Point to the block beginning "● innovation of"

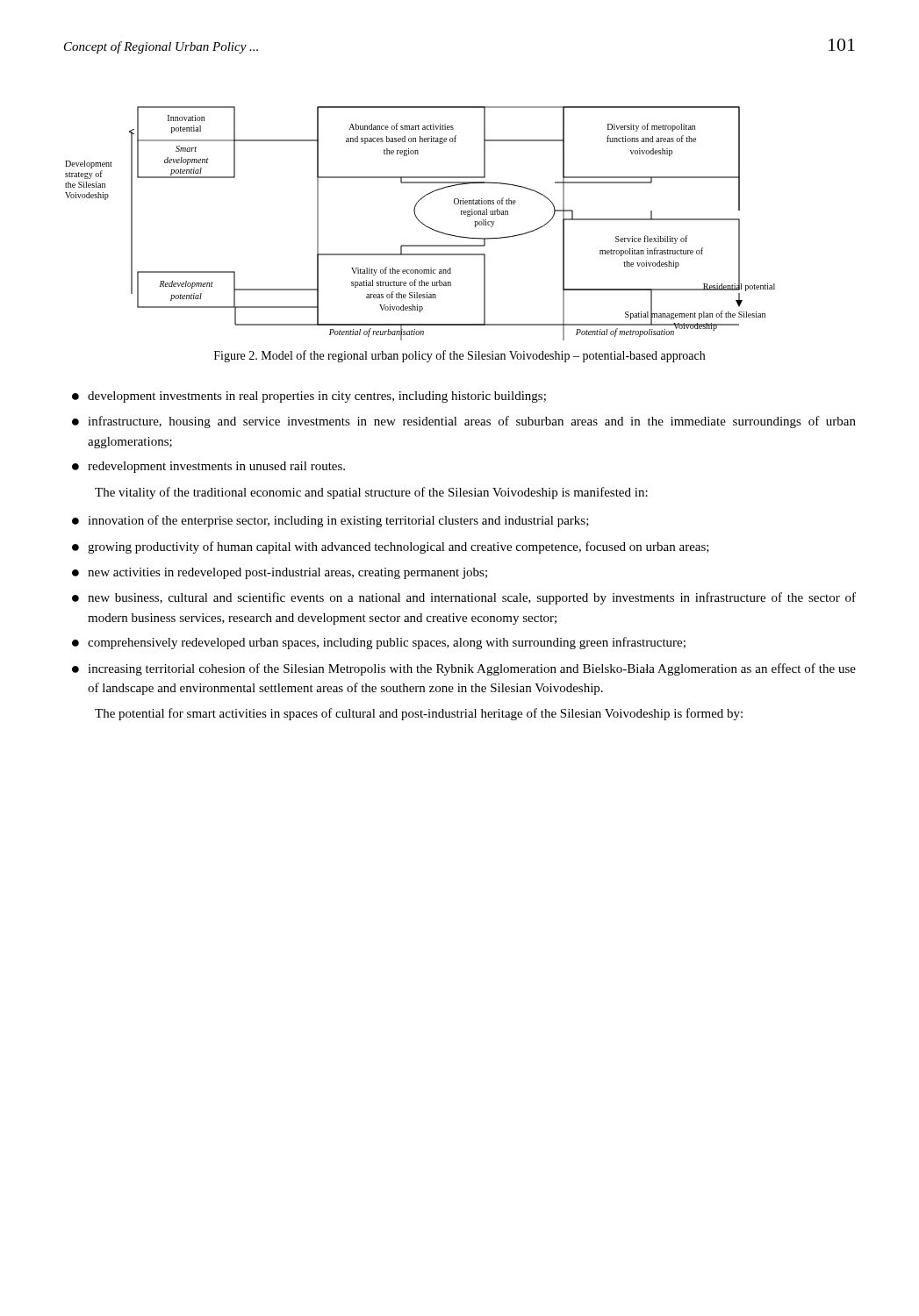[x=460, y=521]
